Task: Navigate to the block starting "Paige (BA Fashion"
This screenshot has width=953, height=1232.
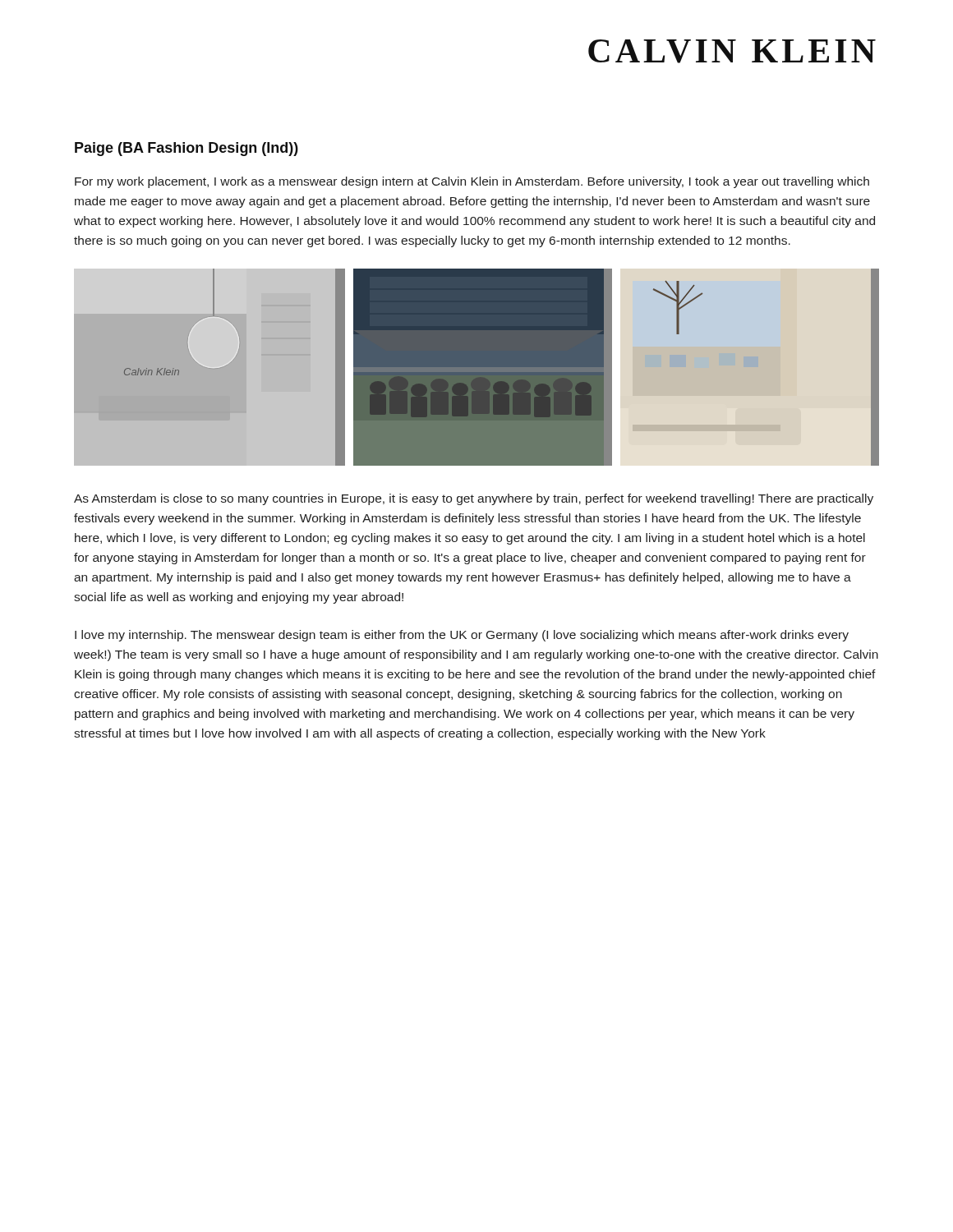Action: [x=186, y=148]
